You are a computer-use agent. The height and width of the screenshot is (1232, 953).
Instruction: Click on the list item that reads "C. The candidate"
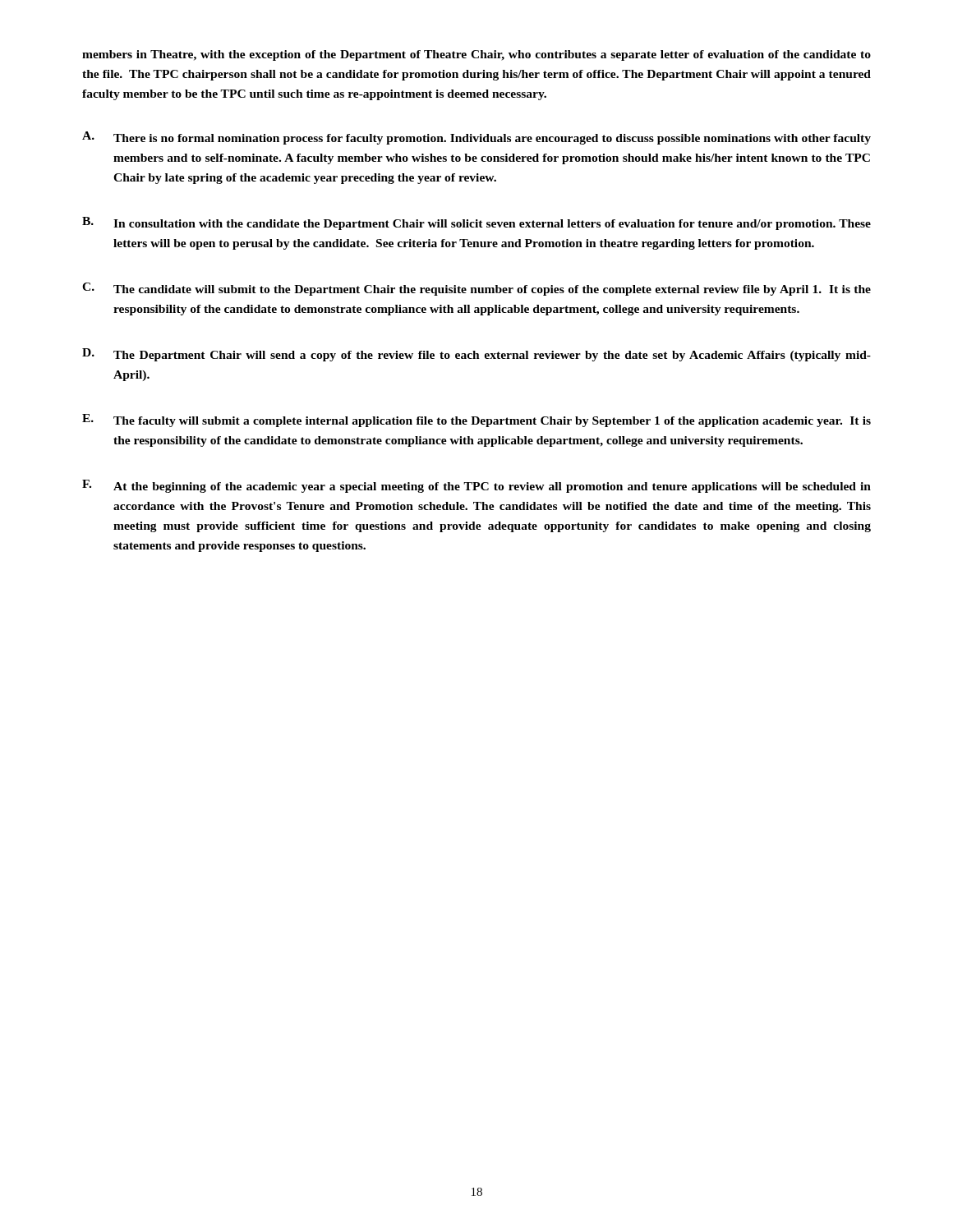476,299
